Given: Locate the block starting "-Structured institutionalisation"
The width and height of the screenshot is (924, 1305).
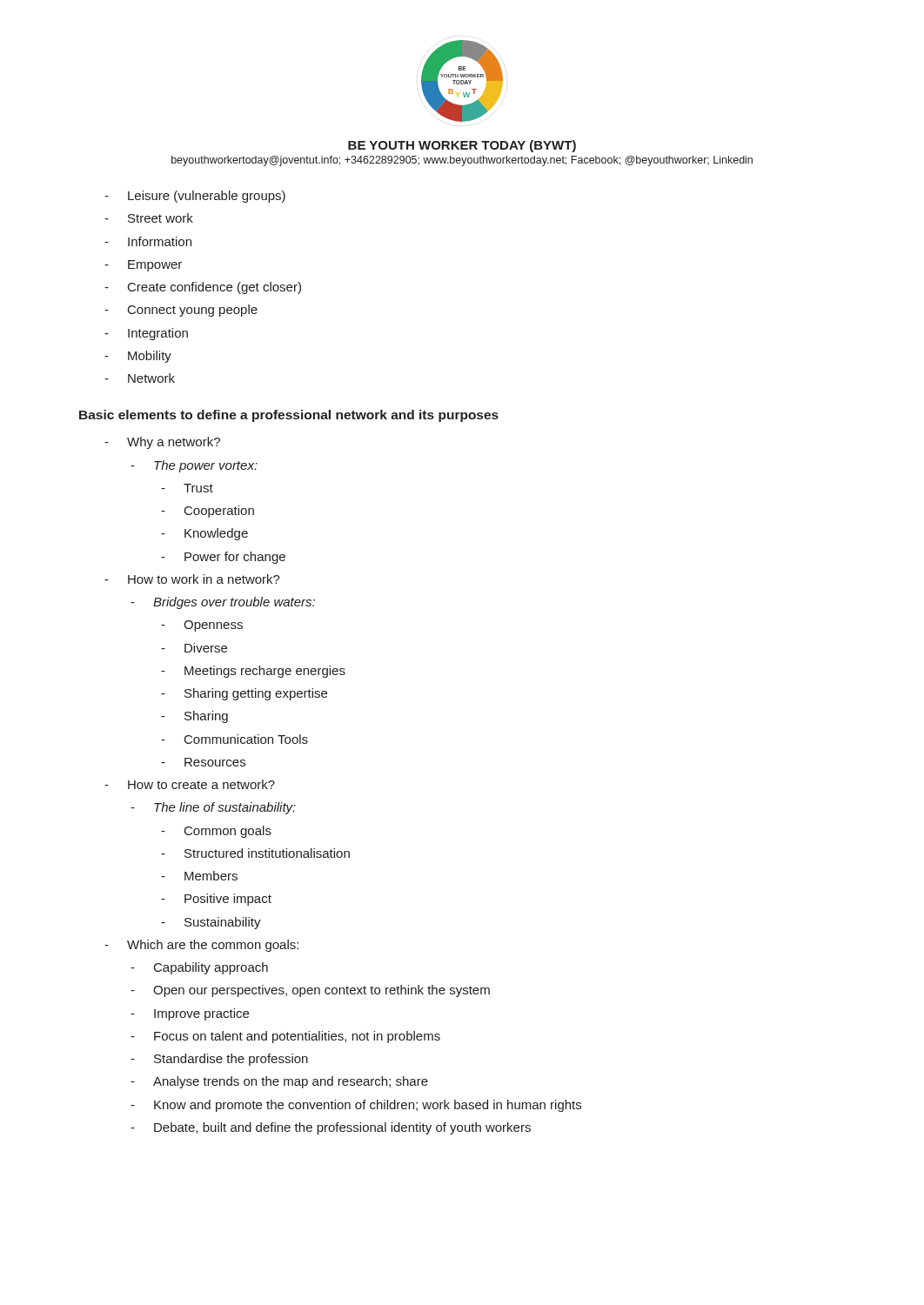Looking at the screenshot, I should point(256,853).
